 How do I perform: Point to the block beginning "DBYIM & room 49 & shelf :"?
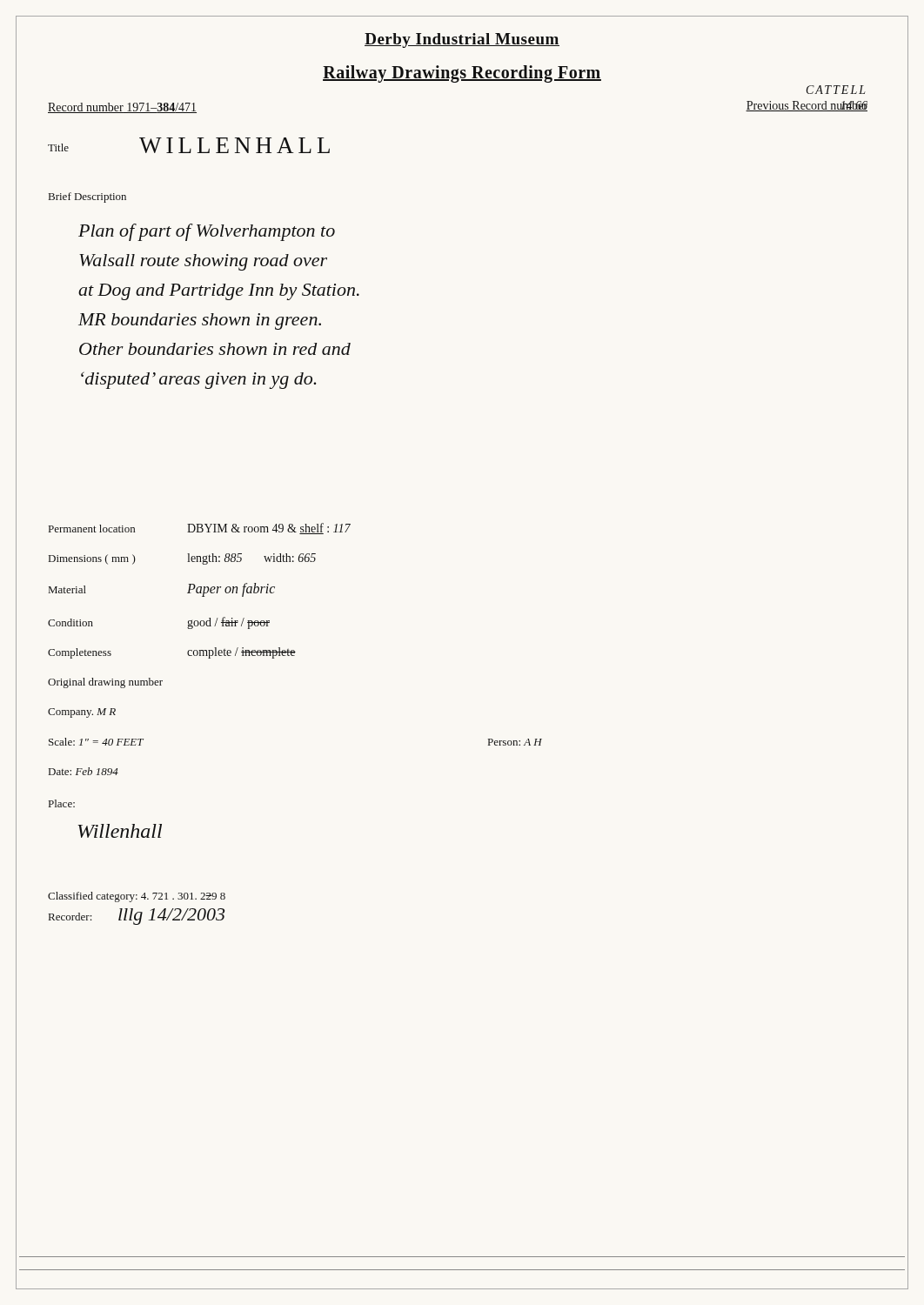269,529
